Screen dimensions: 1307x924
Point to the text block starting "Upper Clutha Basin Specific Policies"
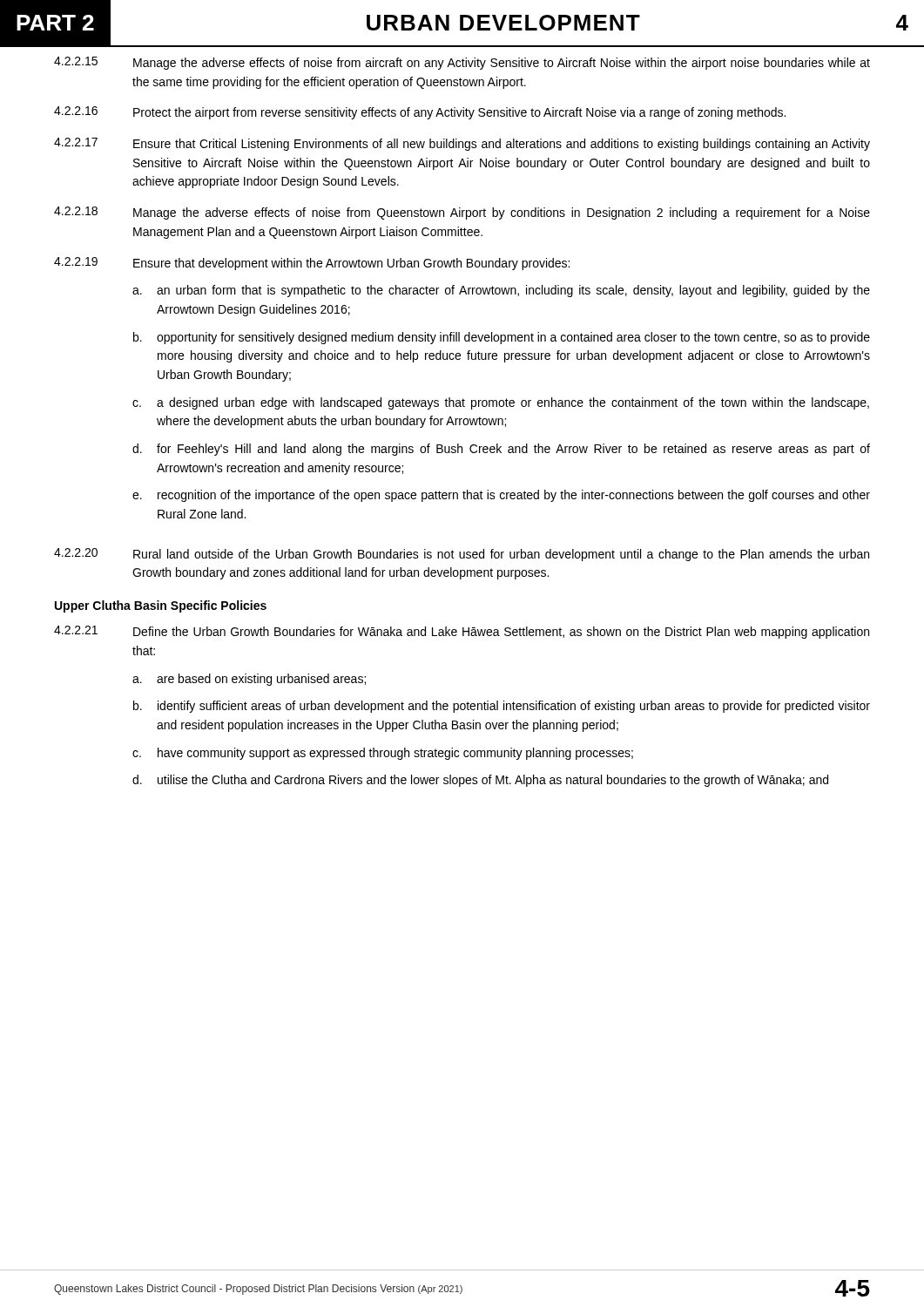160,606
